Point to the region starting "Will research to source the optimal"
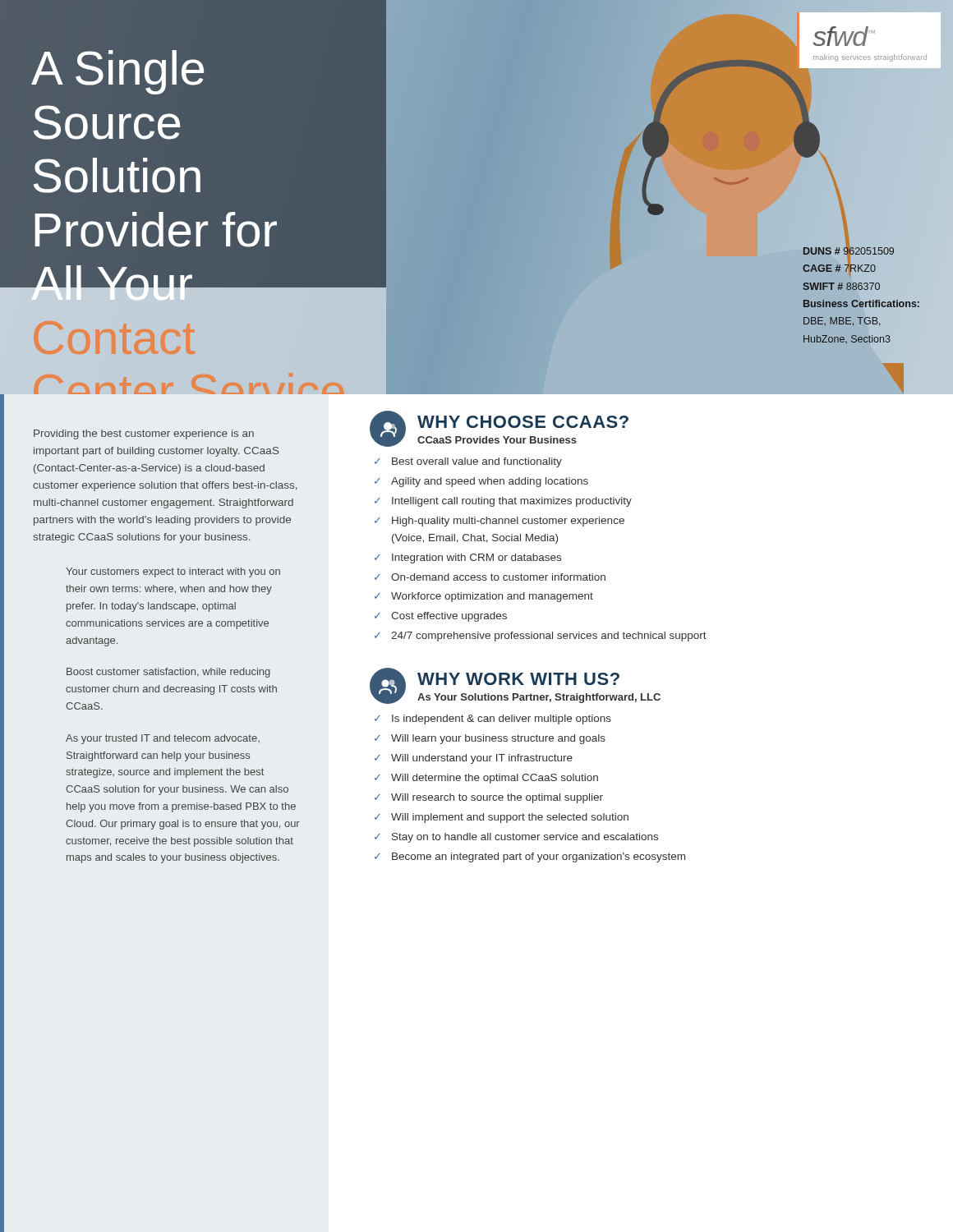Screen dimensions: 1232x953 [x=497, y=797]
